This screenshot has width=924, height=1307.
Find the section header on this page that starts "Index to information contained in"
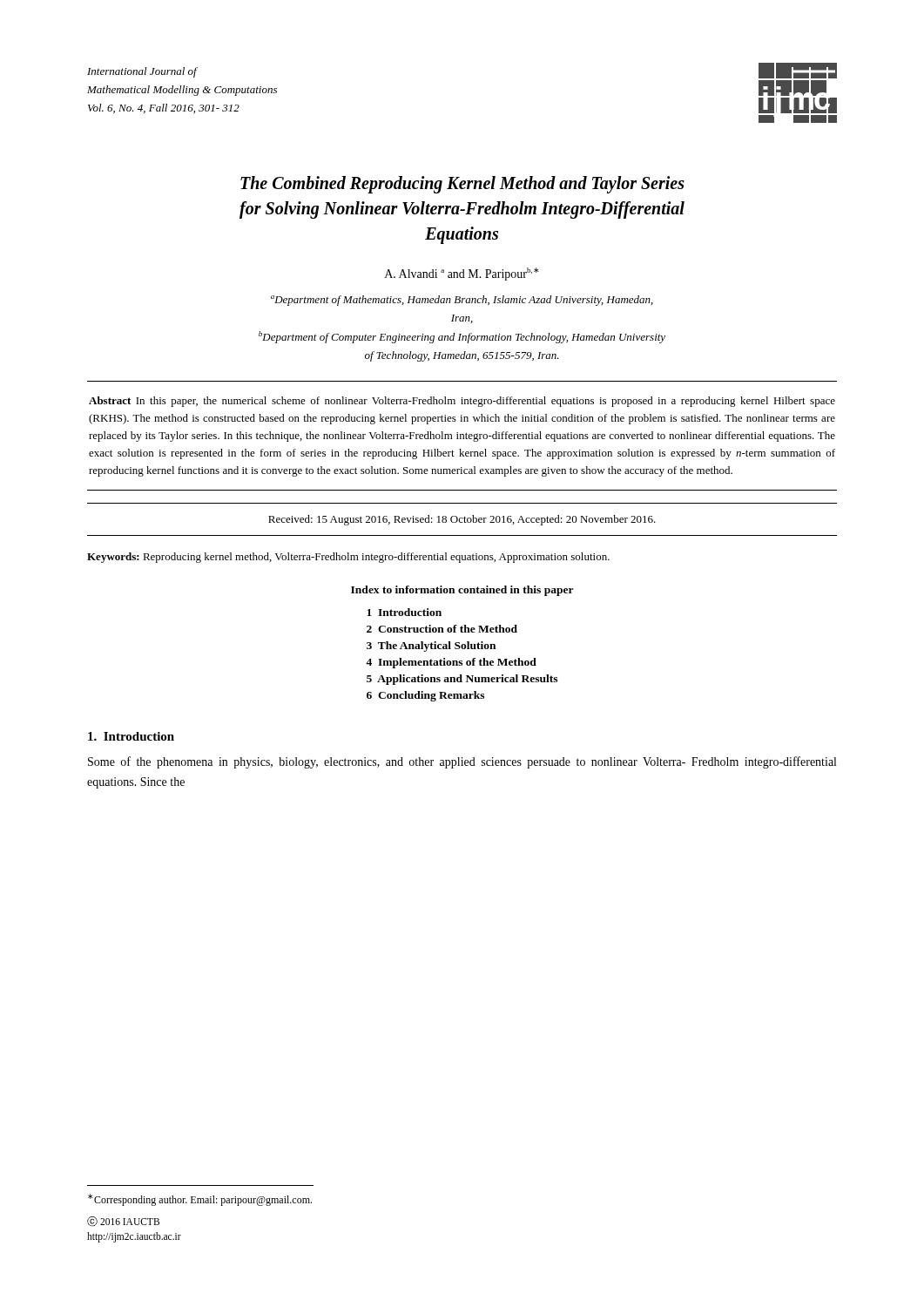pyautogui.click(x=462, y=644)
